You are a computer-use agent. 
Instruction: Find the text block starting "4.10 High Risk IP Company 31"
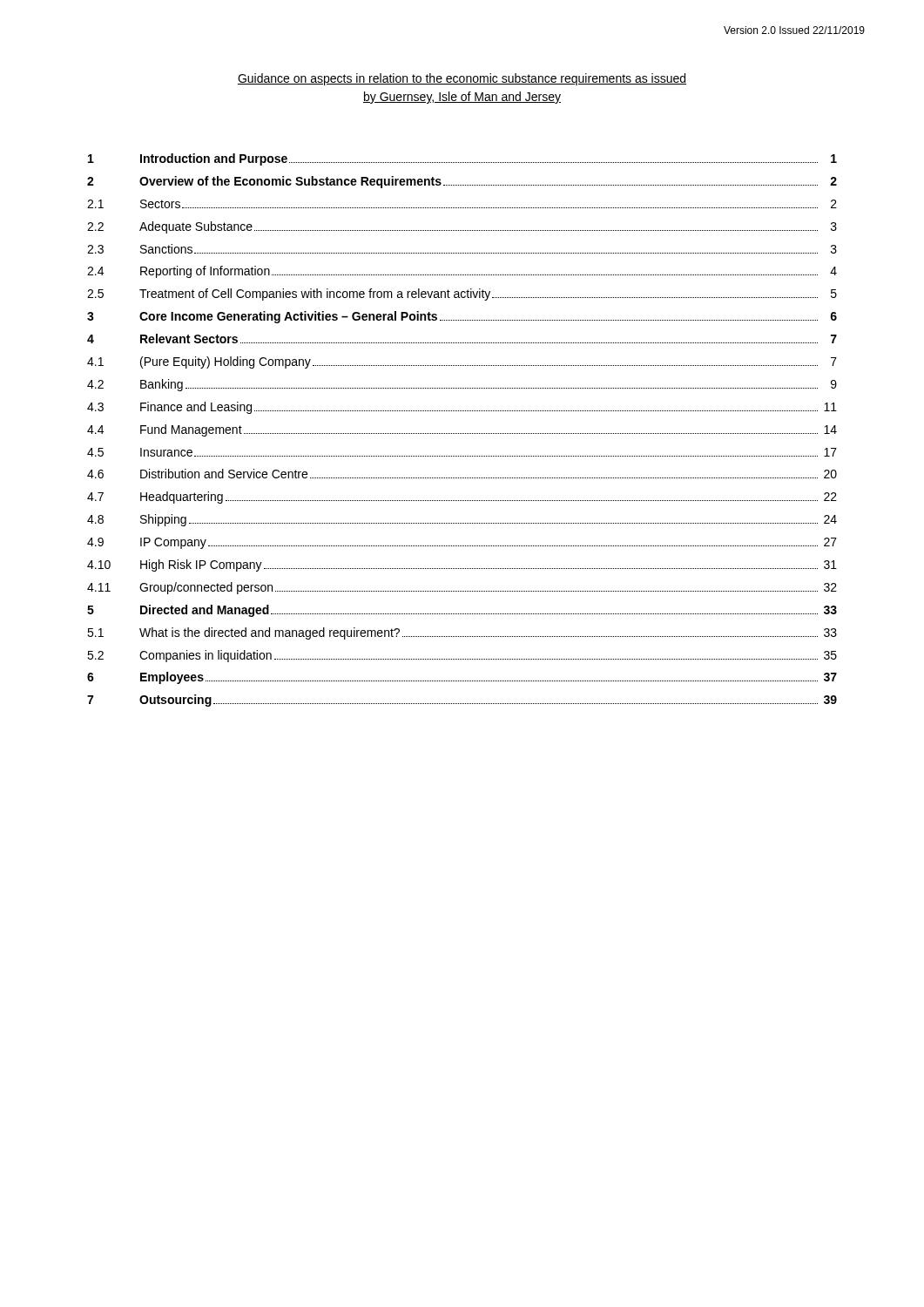pos(462,565)
